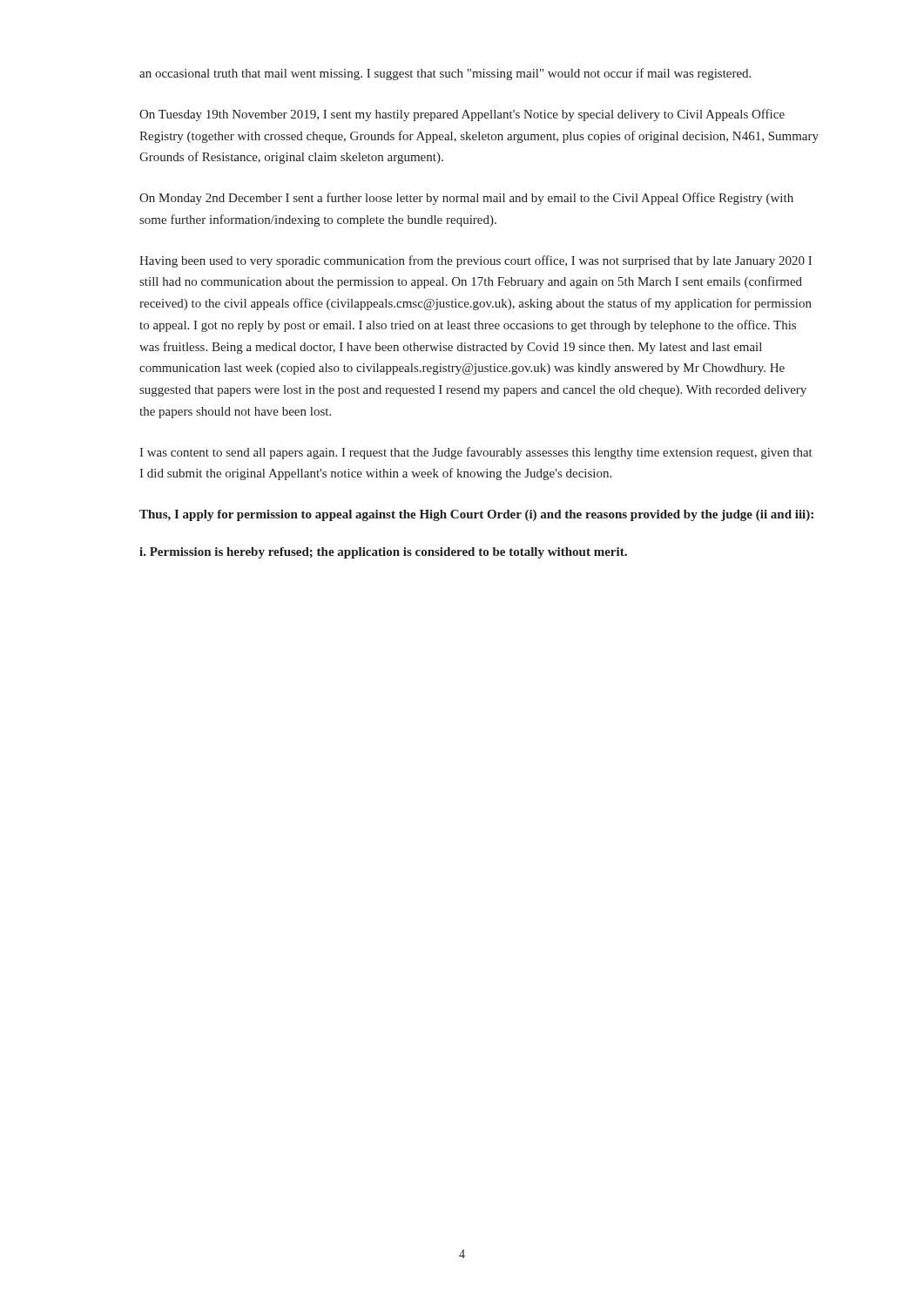Select the element starting "On Monday 2nd December I"
Screen dimensions: 1307x924
466,209
